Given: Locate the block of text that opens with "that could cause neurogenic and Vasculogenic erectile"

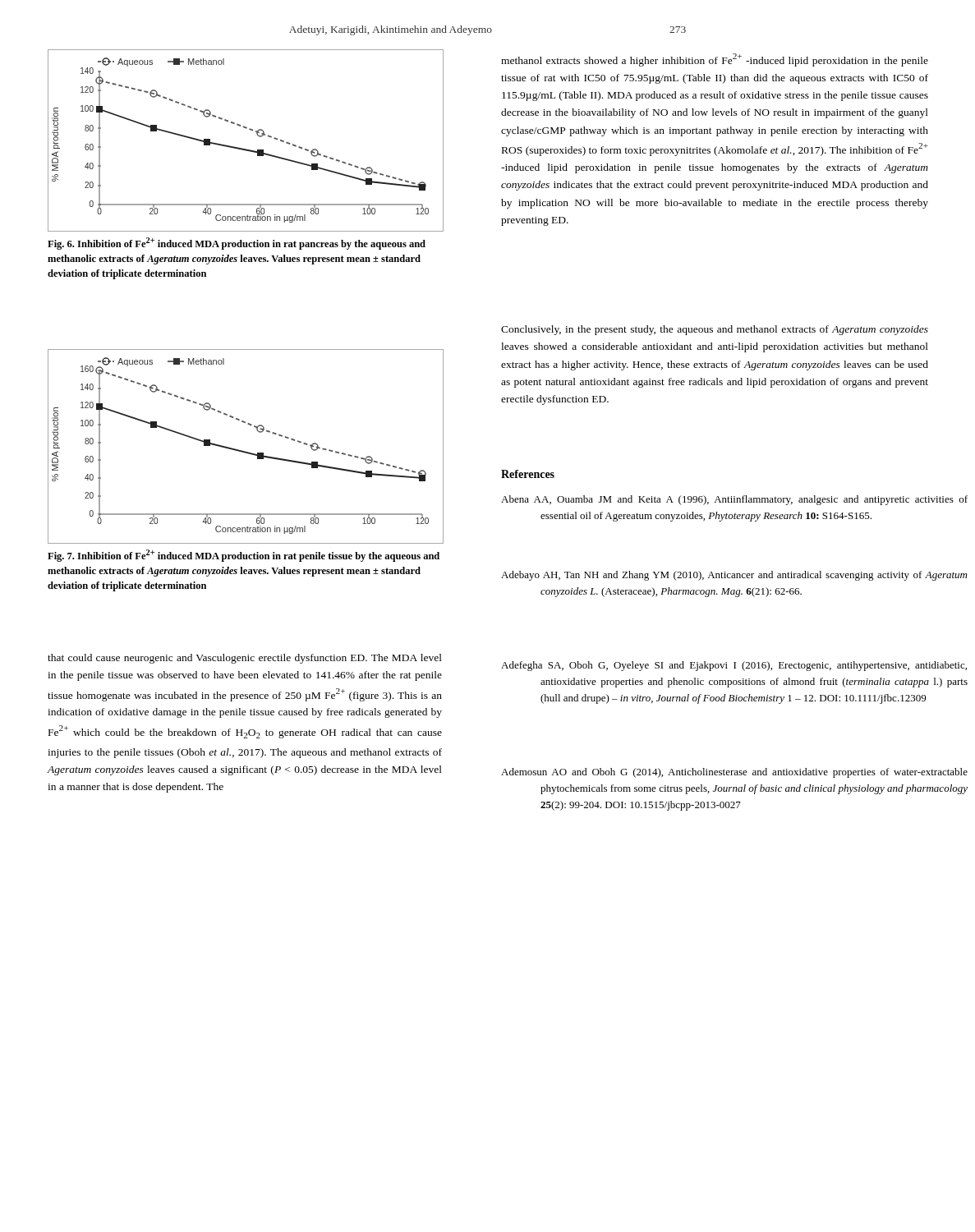Looking at the screenshot, I should click(245, 722).
